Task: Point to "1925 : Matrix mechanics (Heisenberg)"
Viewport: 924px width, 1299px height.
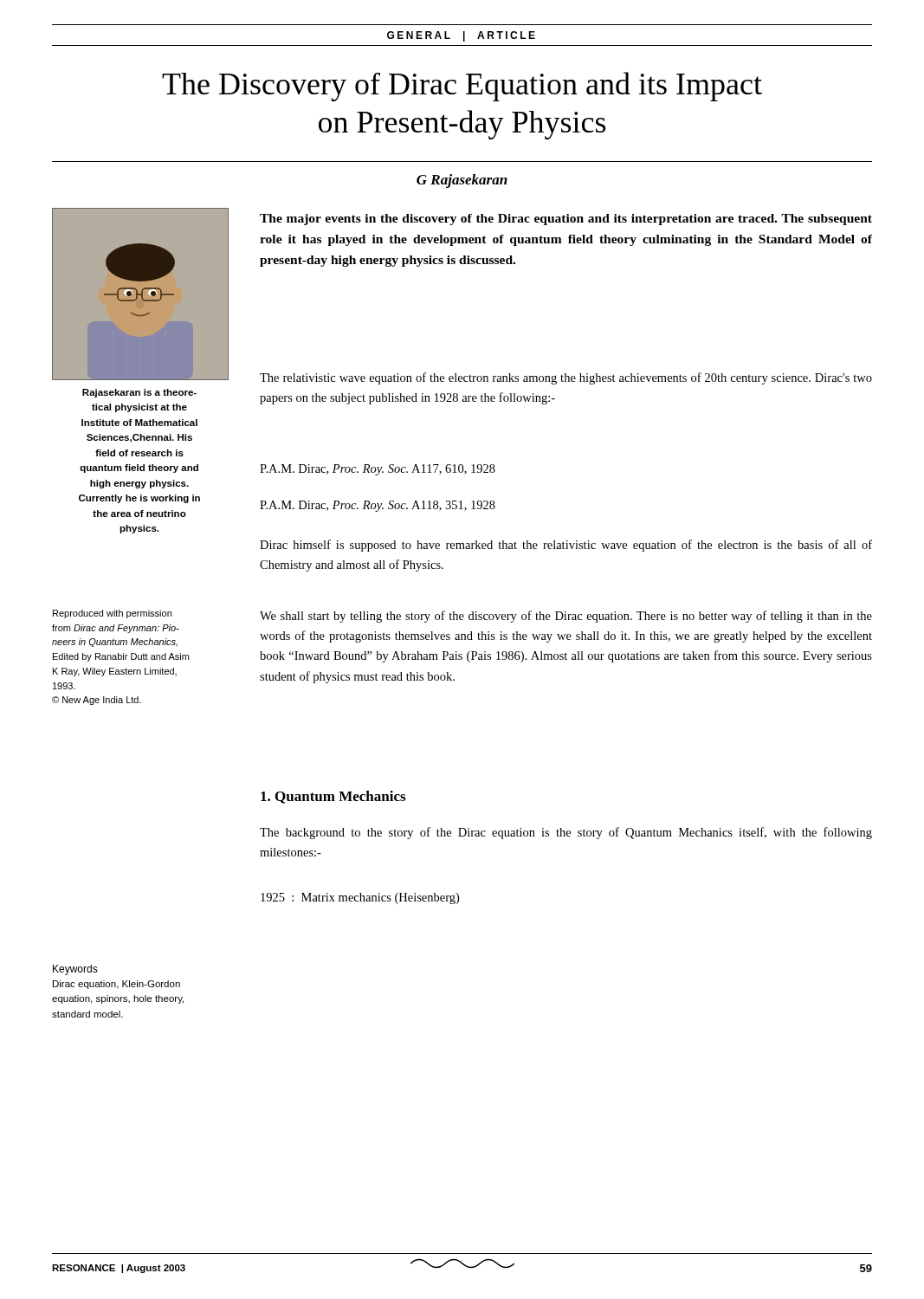Action: (360, 897)
